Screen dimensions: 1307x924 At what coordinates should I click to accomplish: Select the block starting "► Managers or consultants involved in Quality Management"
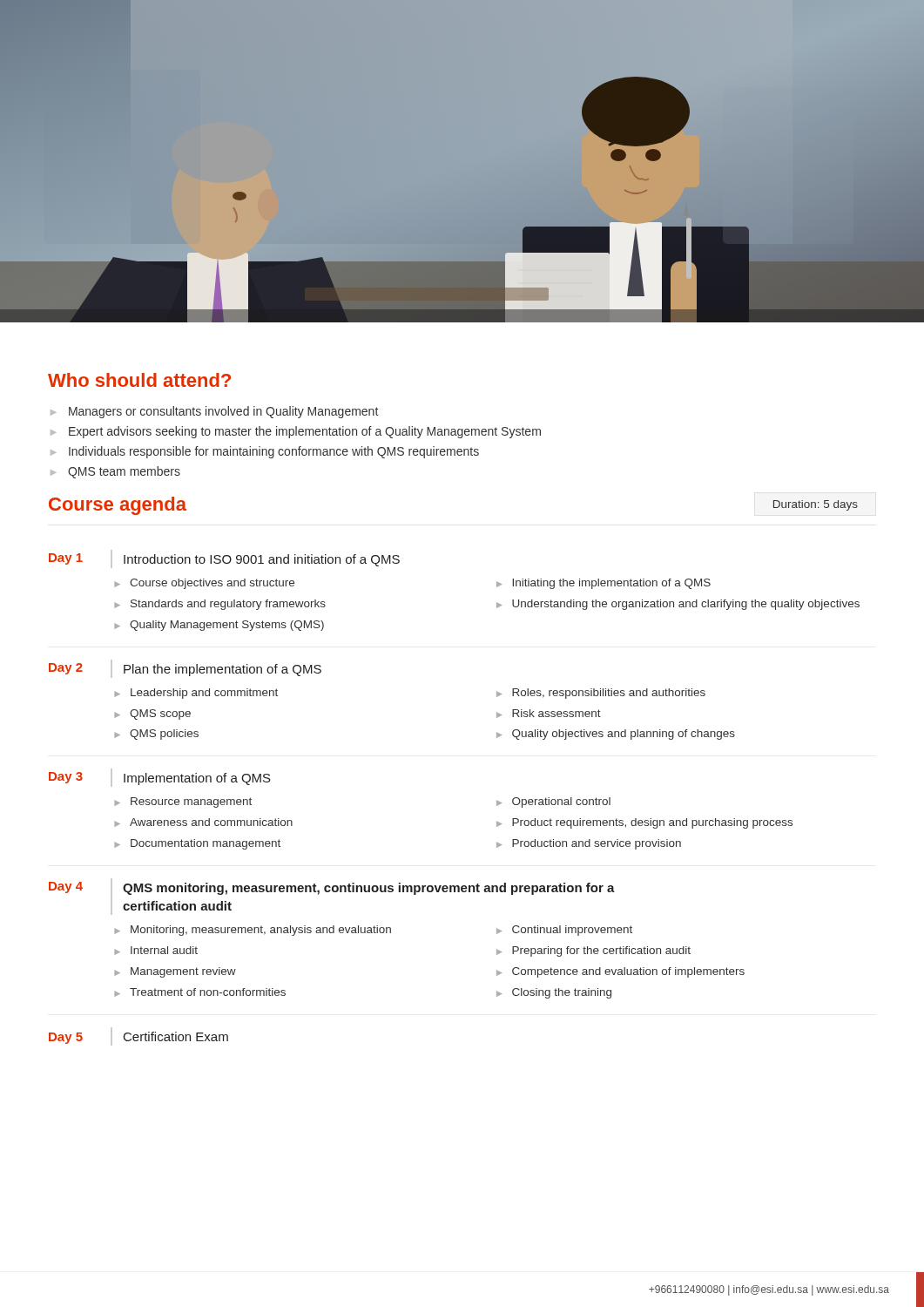(x=213, y=411)
